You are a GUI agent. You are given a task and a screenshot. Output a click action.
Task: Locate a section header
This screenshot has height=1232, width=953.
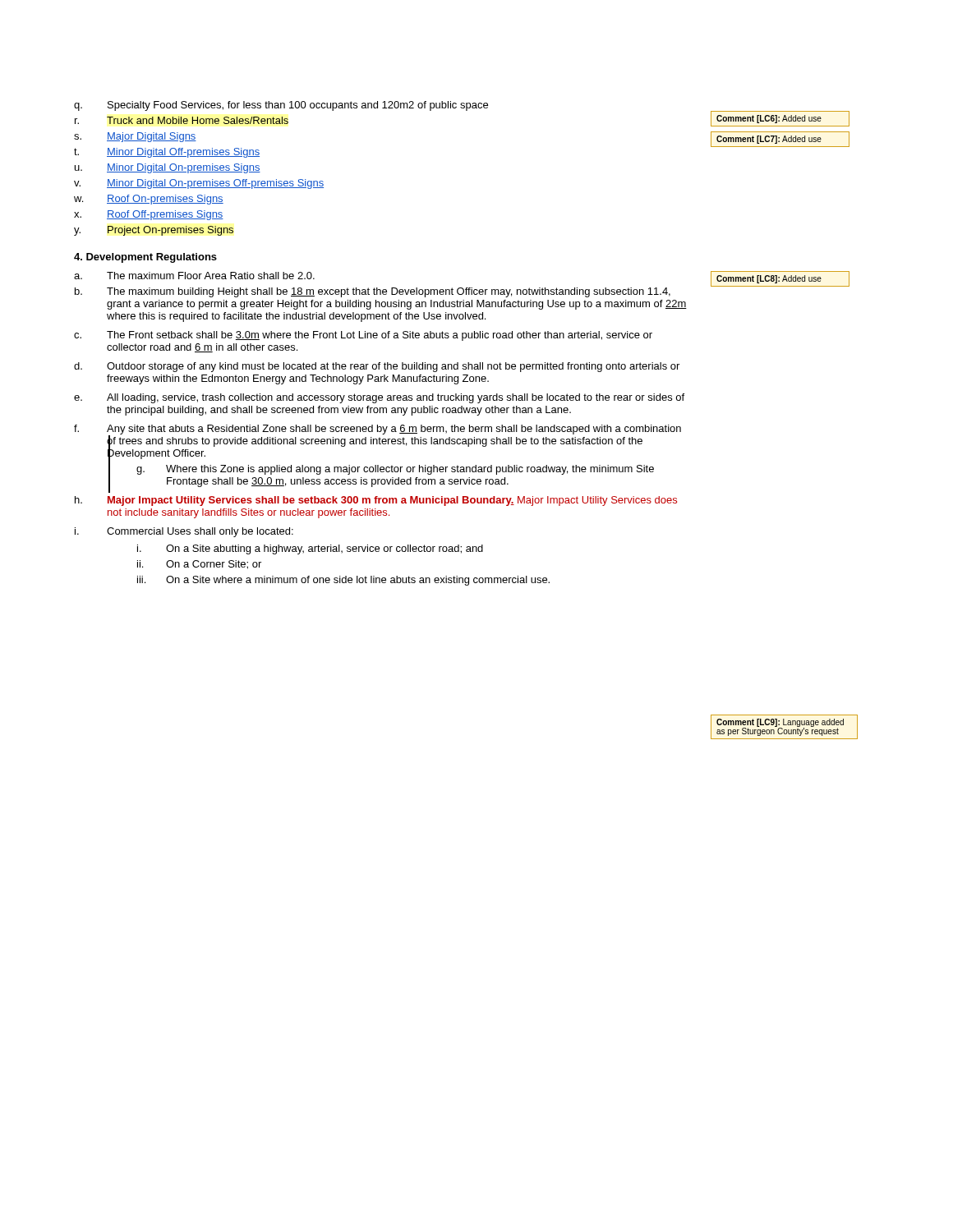coord(145,257)
